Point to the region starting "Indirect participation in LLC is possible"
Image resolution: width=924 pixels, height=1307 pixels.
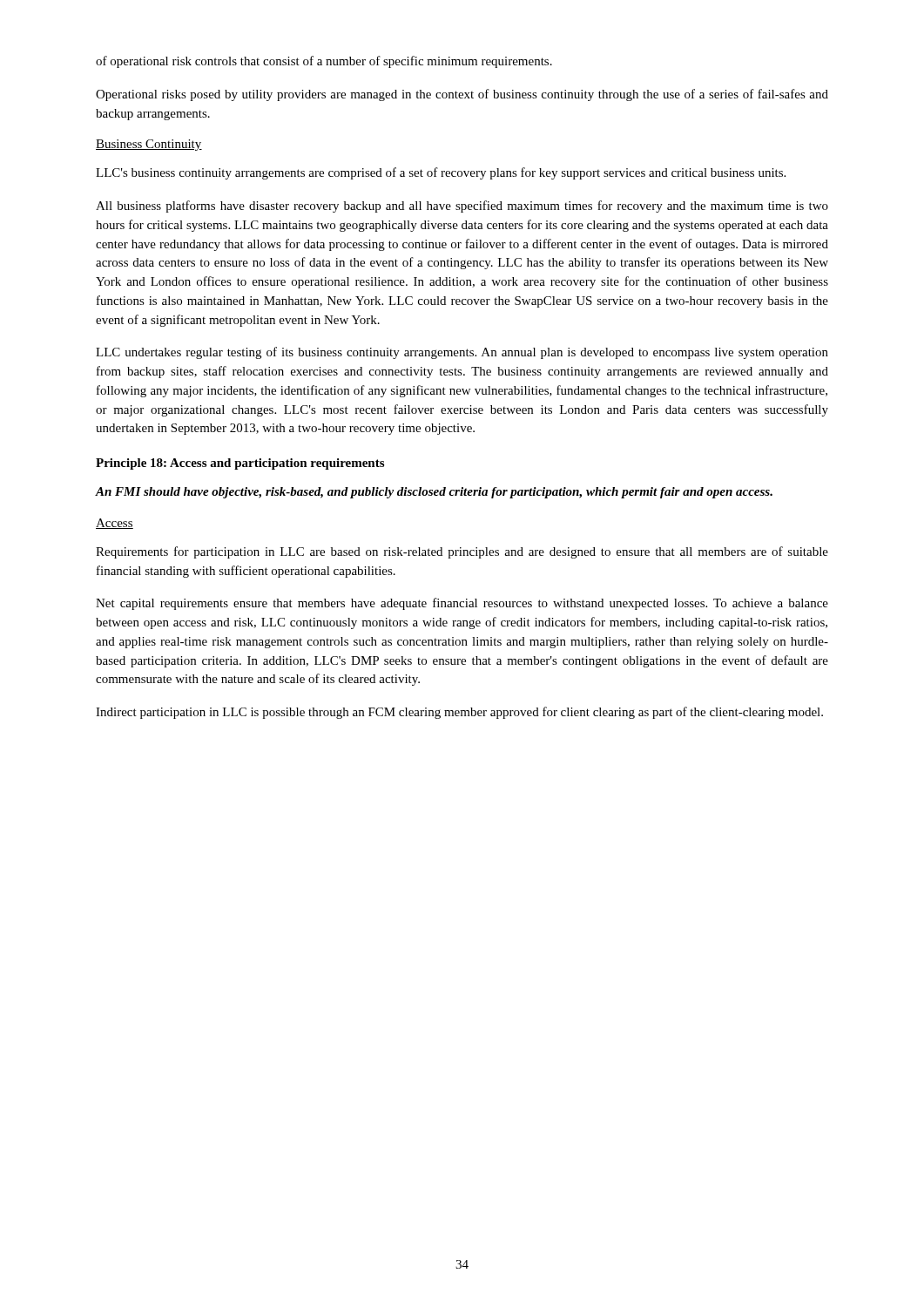point(460,712)
